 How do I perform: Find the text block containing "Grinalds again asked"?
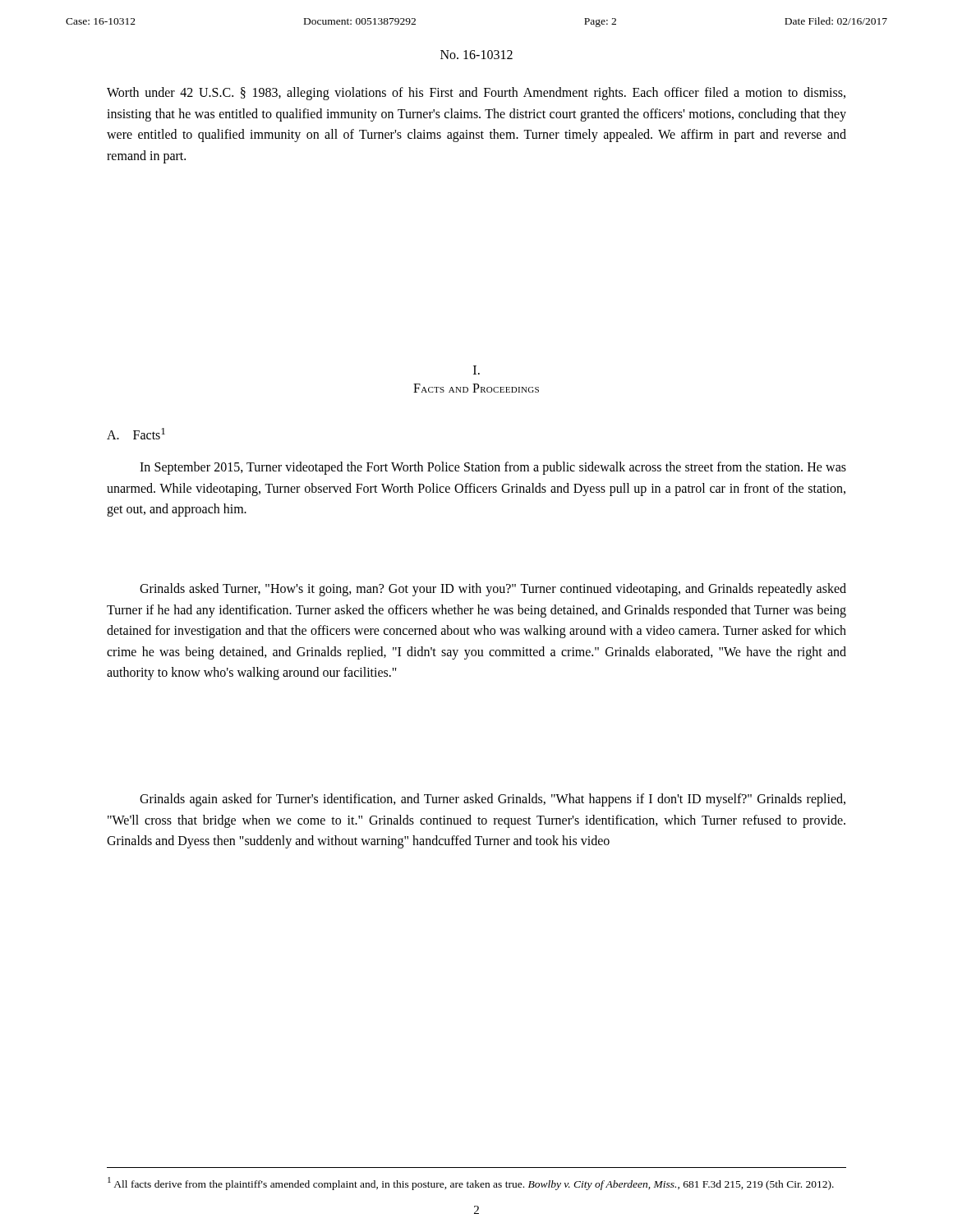(x=476, y=820)
